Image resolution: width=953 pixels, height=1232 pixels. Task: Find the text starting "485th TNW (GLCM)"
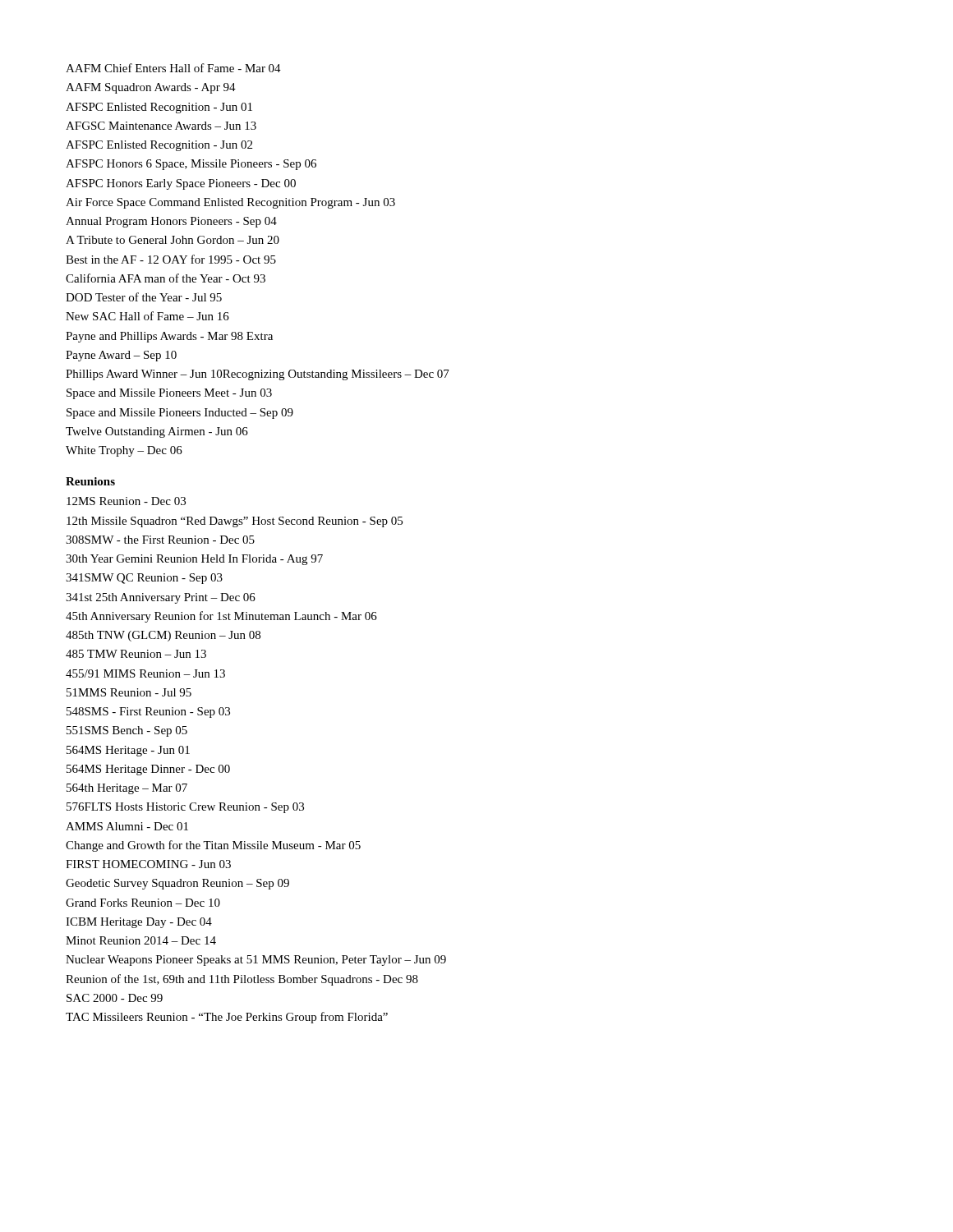163,635
